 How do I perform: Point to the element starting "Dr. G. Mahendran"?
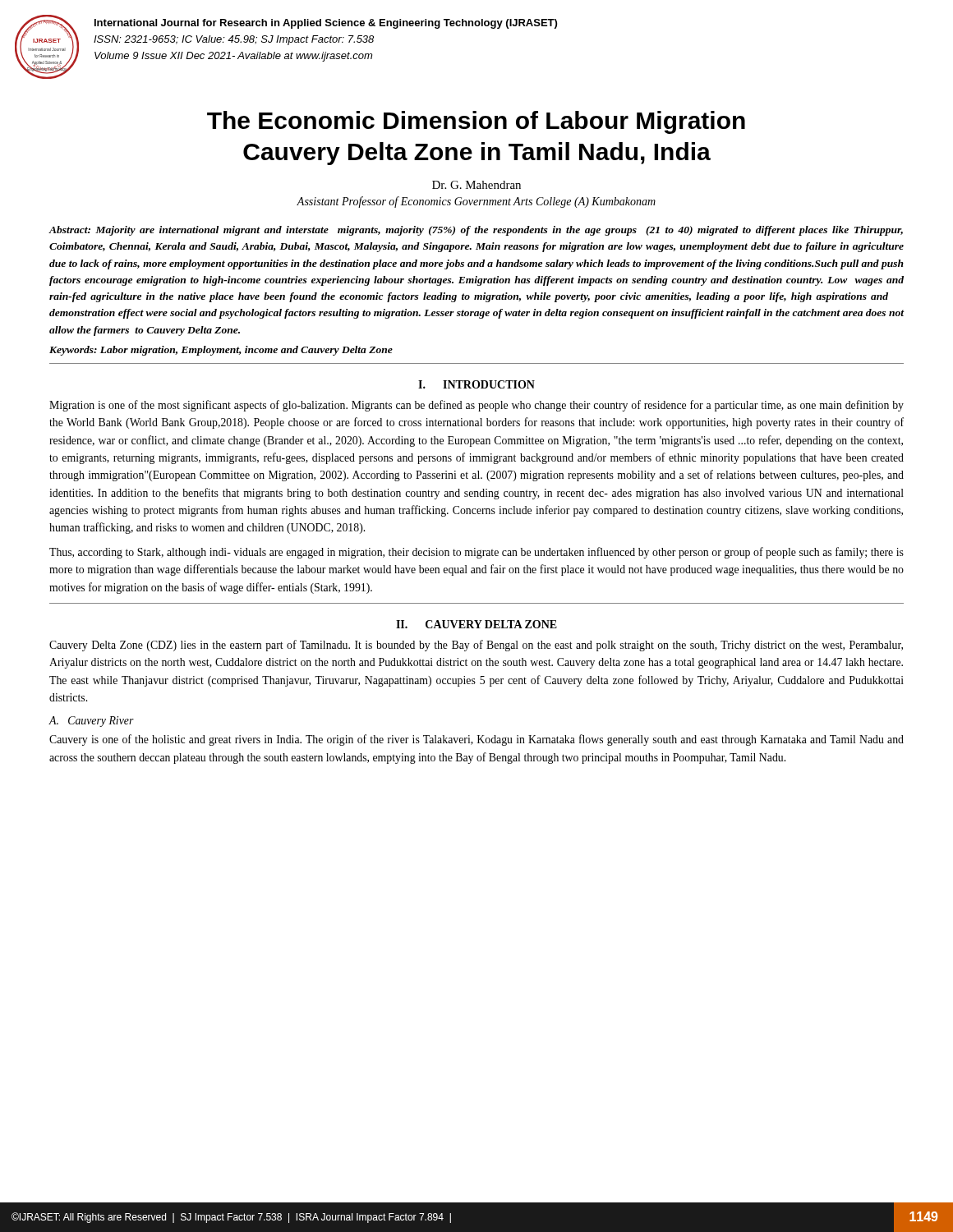point(476,185)
